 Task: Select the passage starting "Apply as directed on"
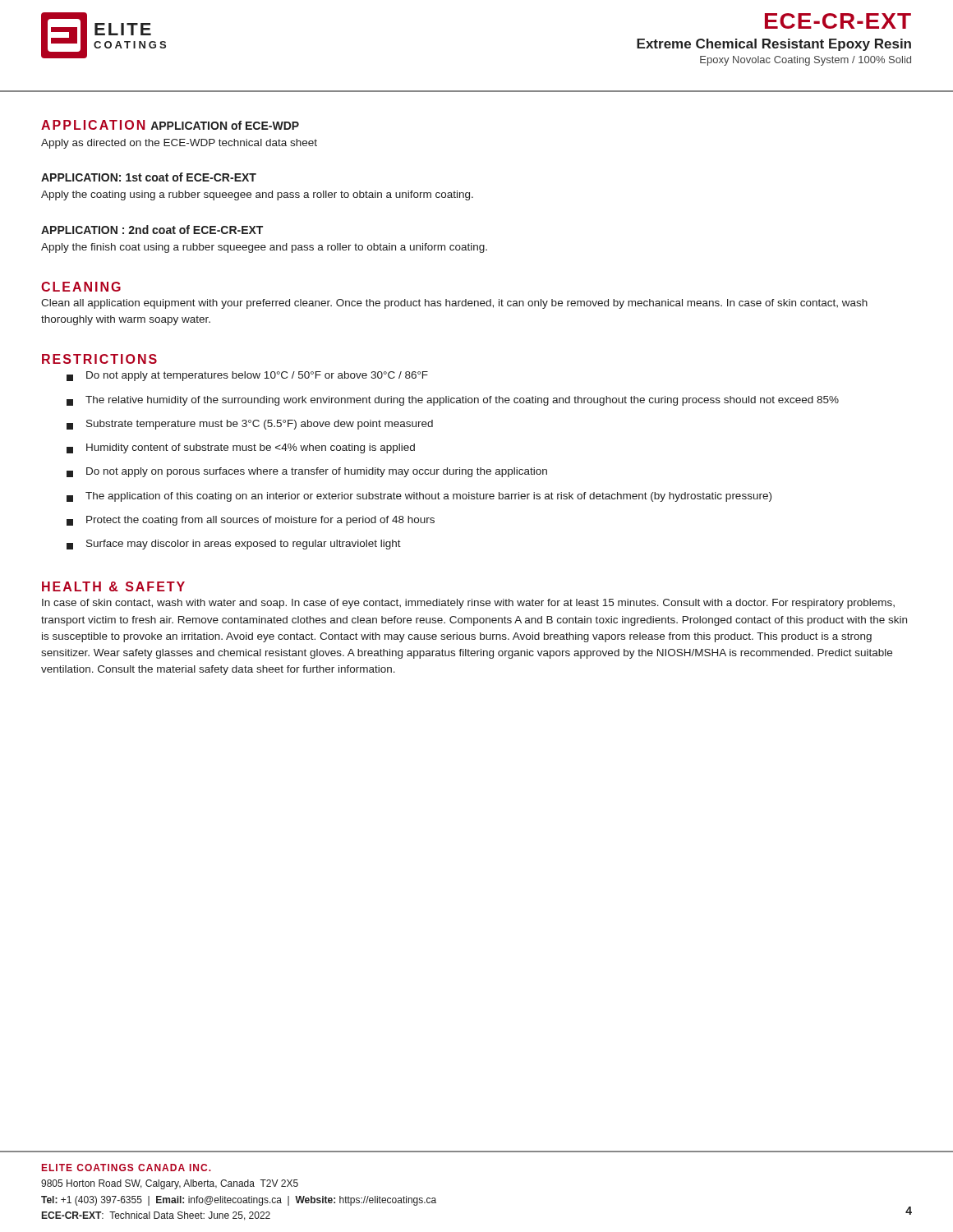(179, 144)
